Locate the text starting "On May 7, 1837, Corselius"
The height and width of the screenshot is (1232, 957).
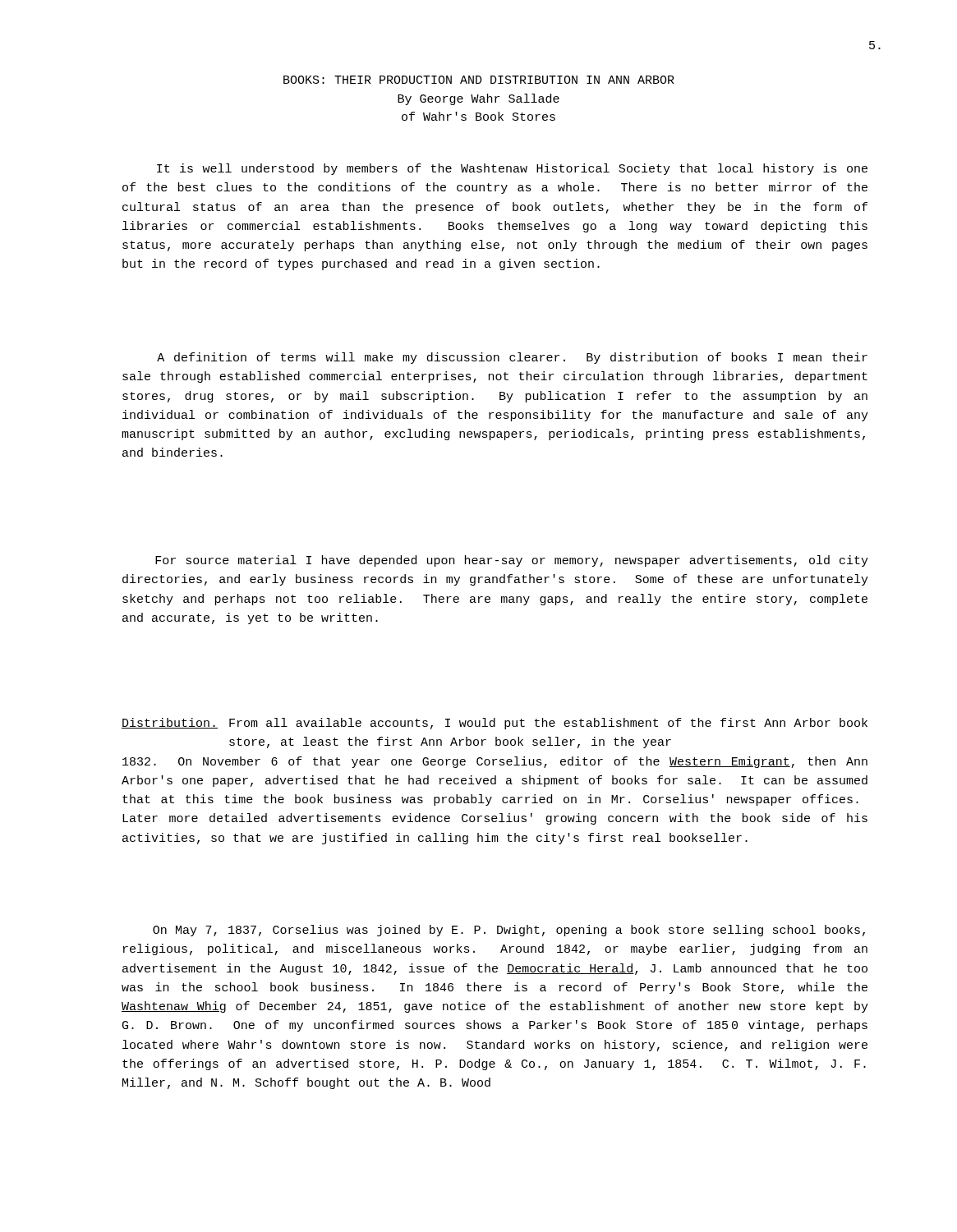[x=495, y=1007]
